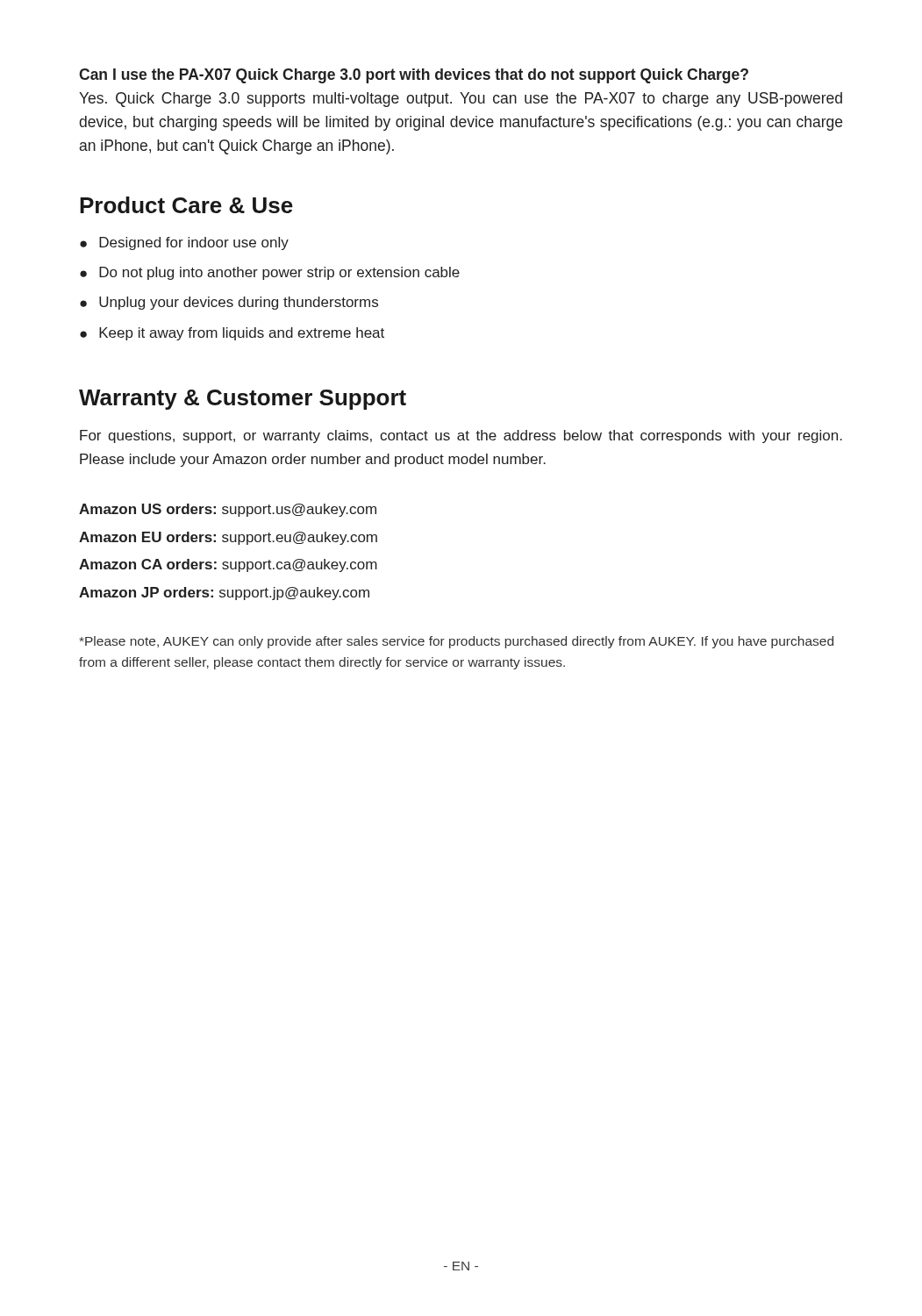
Task: Locate the block starting "● Keep it away"
Action: click(232, 334)
